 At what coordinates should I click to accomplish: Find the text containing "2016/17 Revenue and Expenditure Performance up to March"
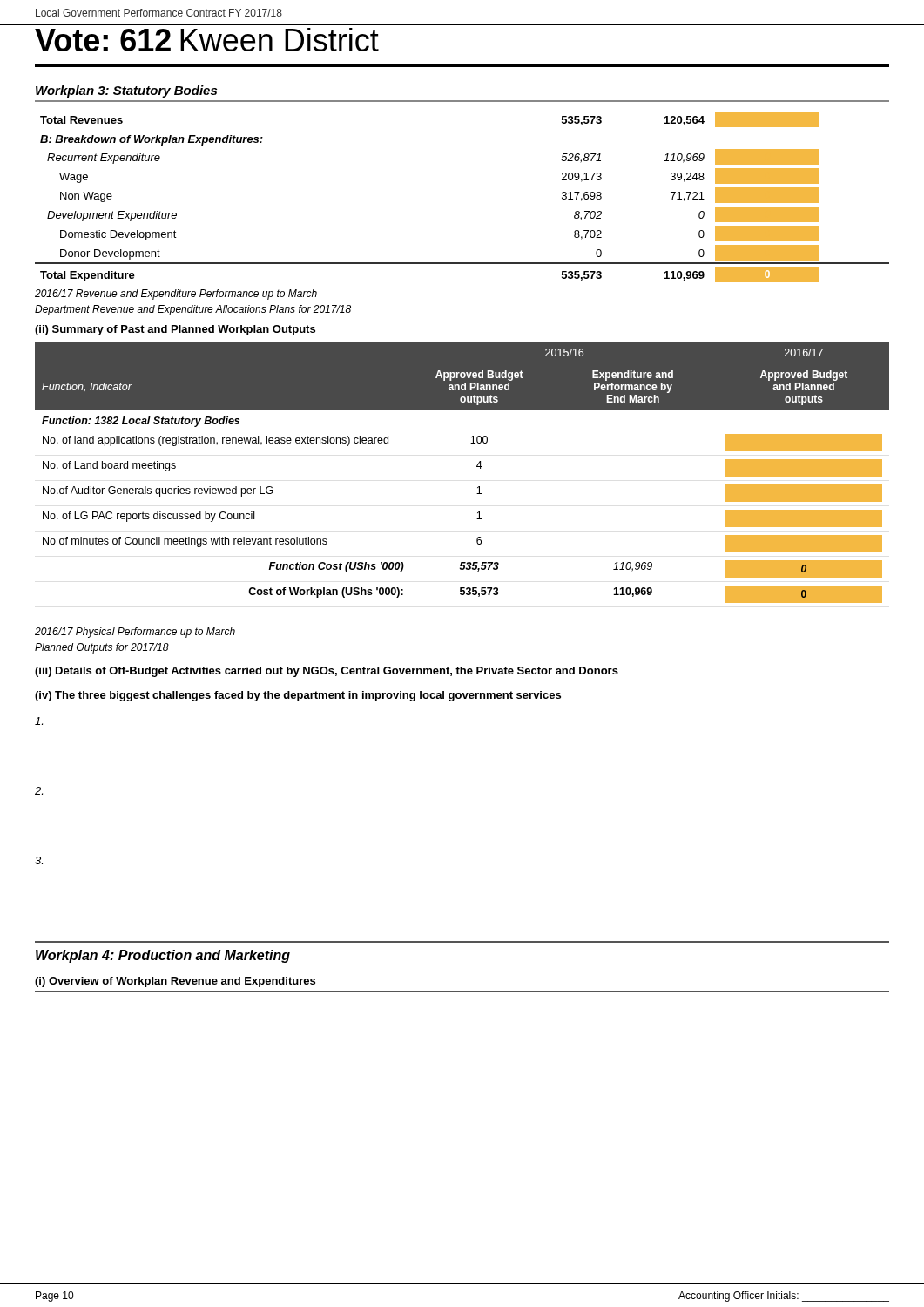176,294
